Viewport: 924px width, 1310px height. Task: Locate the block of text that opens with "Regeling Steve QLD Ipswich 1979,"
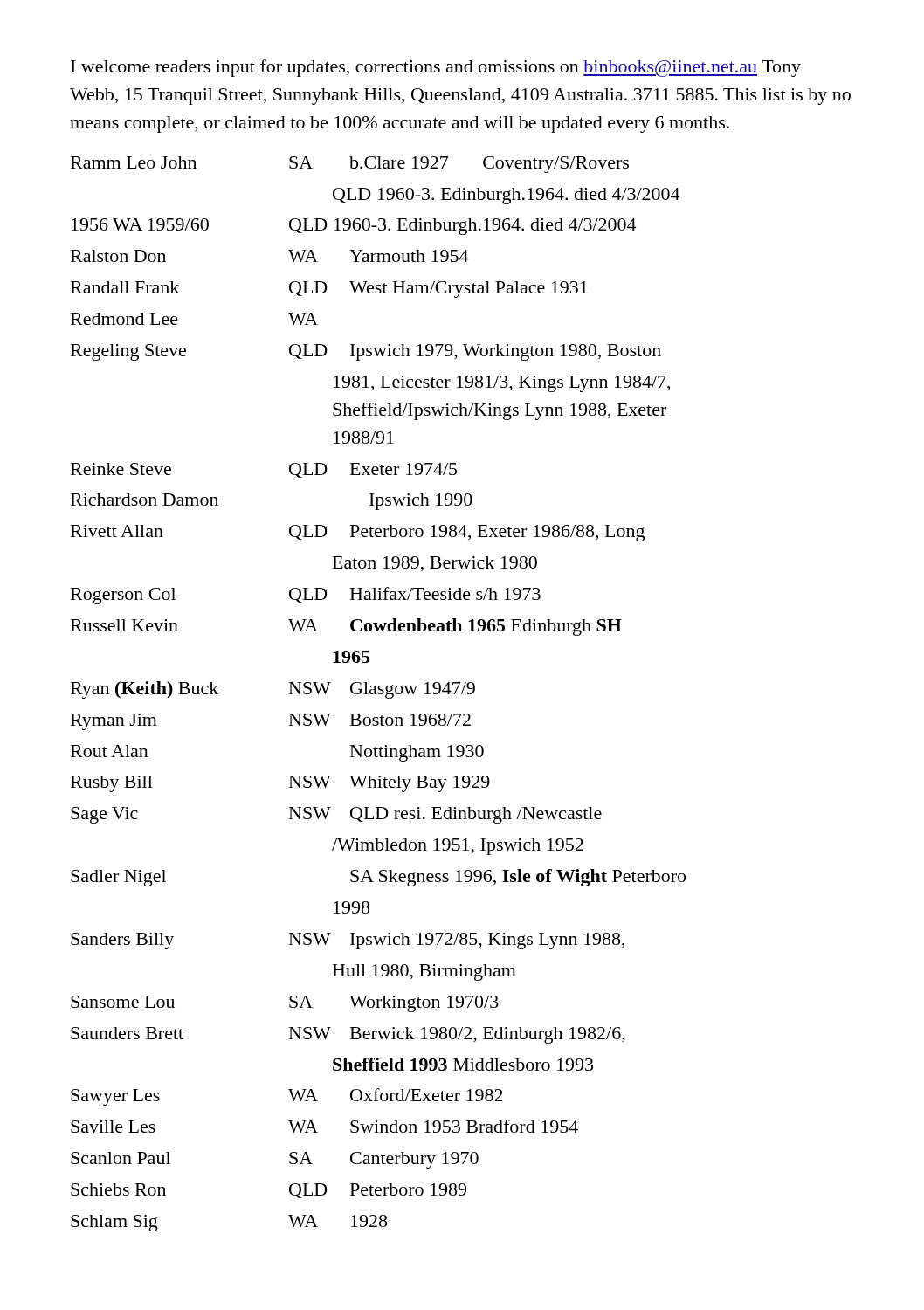click(462, 394)
